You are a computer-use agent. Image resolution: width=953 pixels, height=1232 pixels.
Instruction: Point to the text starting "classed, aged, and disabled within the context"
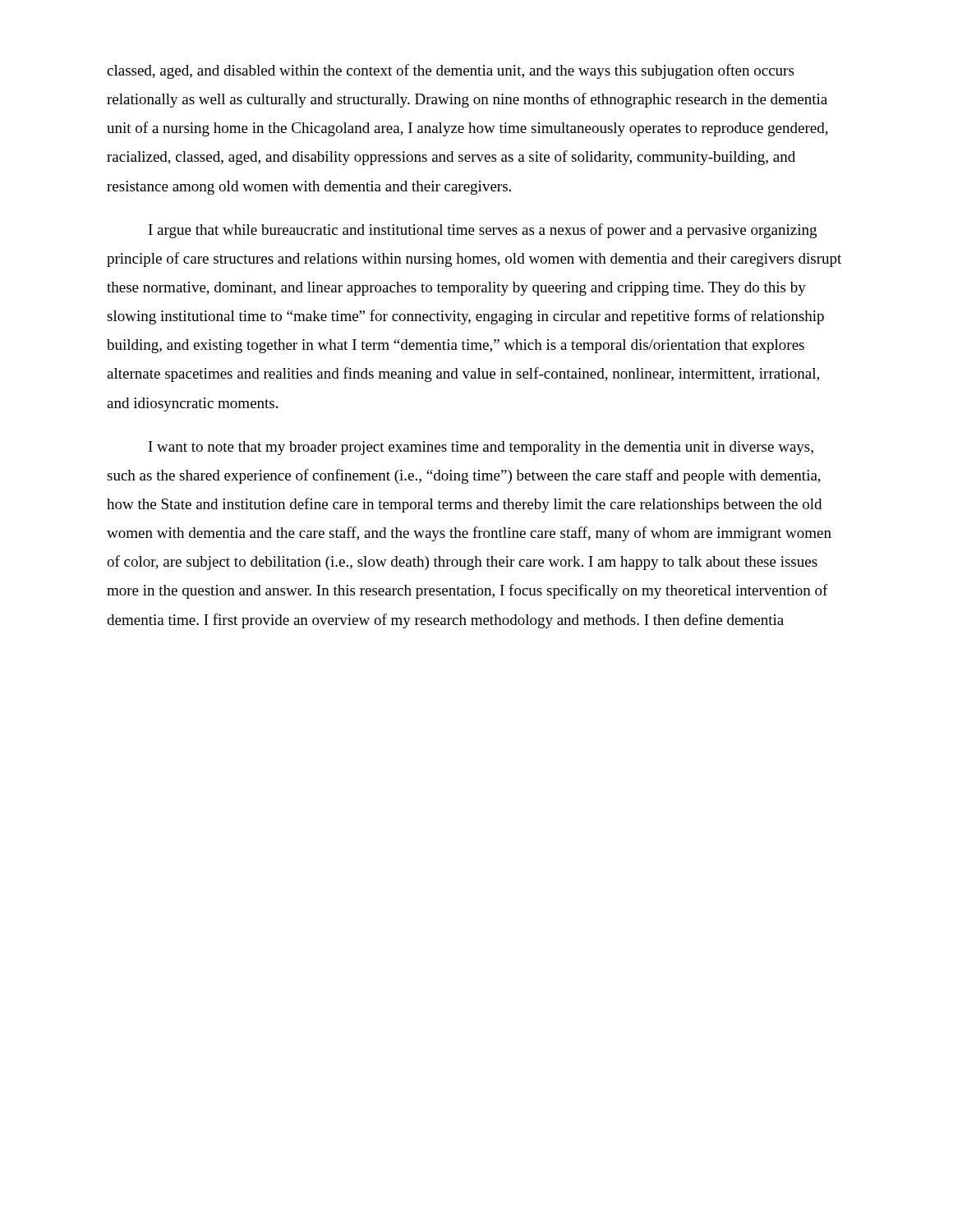click(476, 128)
